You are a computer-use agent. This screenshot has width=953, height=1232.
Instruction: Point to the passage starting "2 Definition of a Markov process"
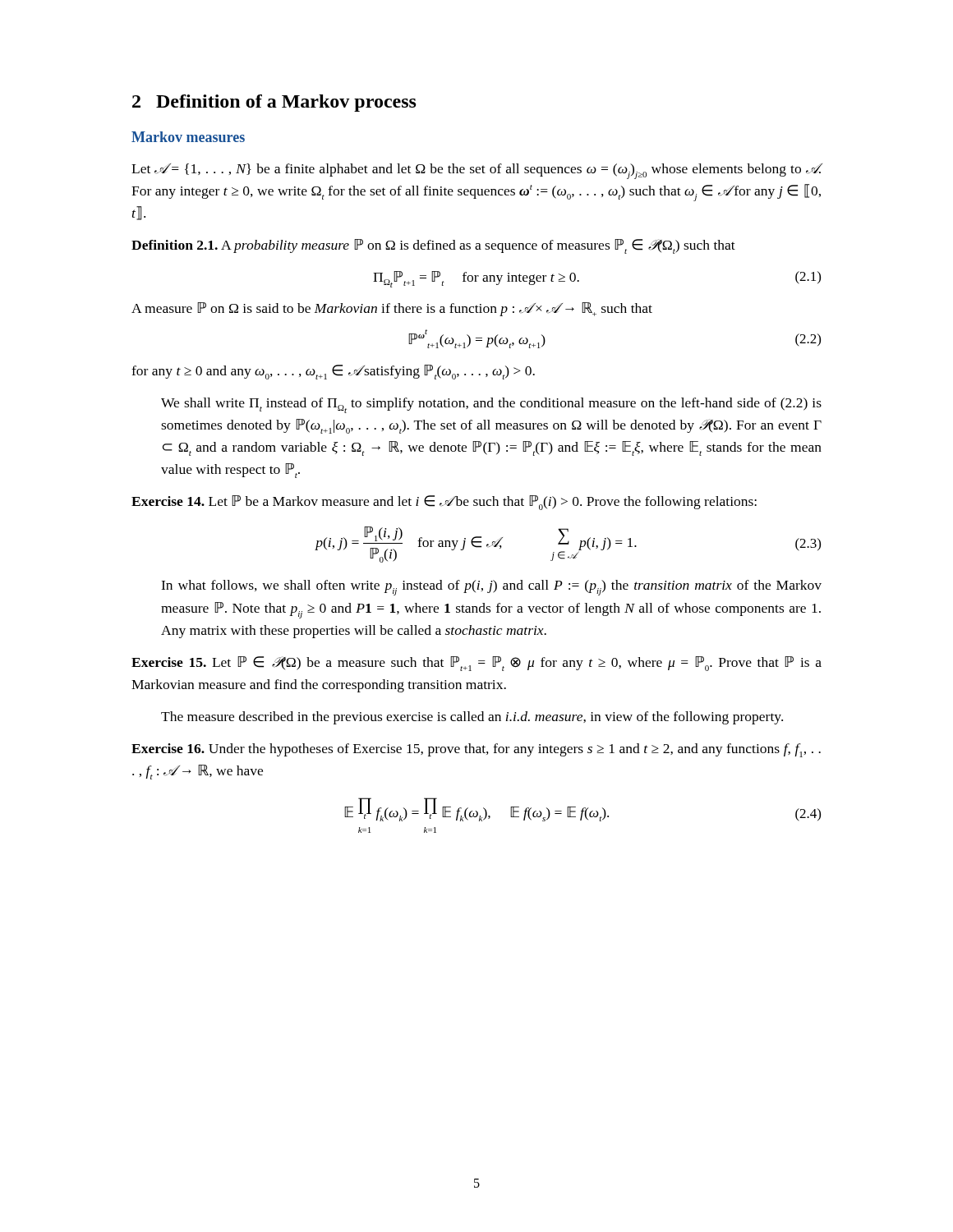[274, 103]
